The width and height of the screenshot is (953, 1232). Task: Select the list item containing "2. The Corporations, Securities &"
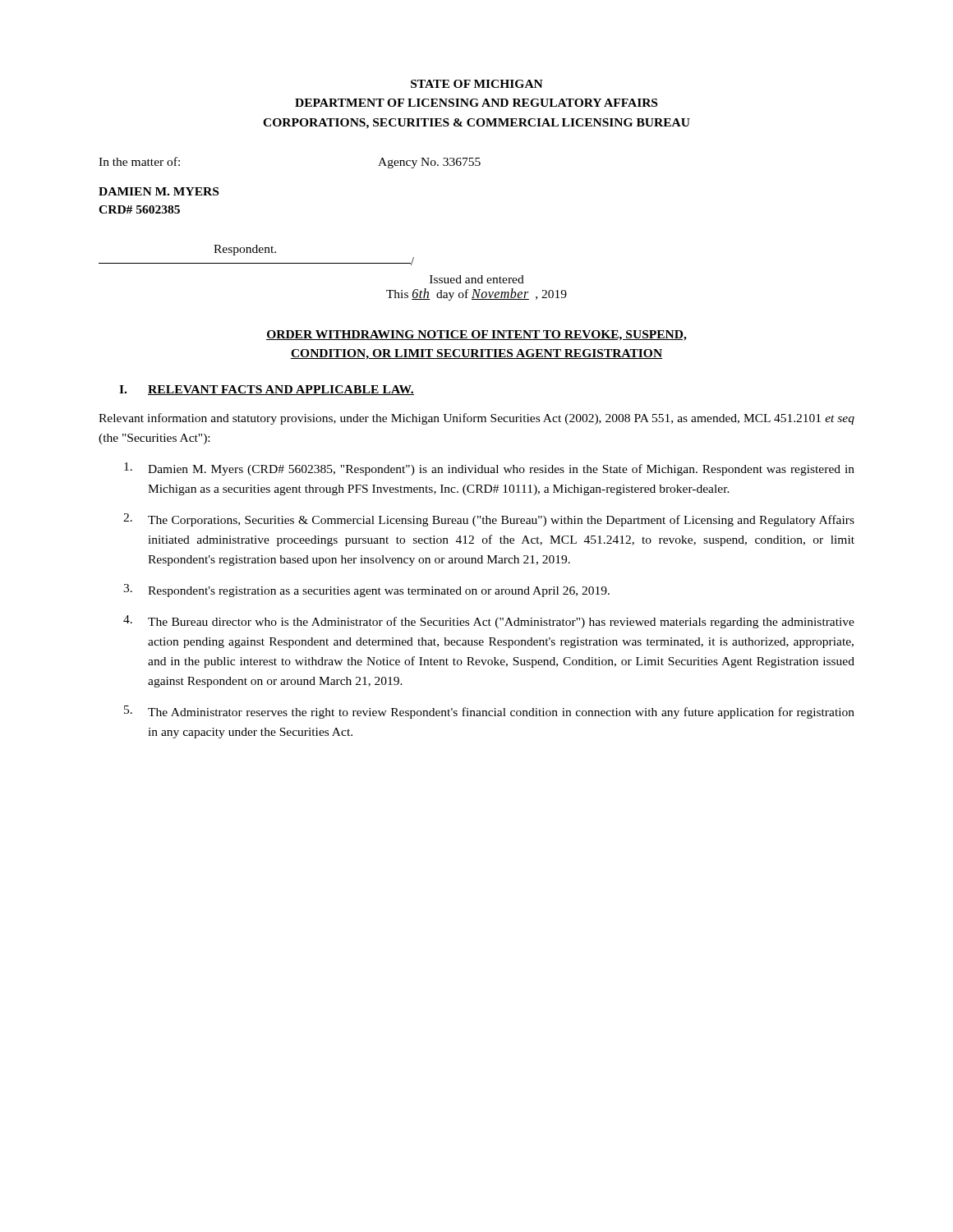[489, 540]
